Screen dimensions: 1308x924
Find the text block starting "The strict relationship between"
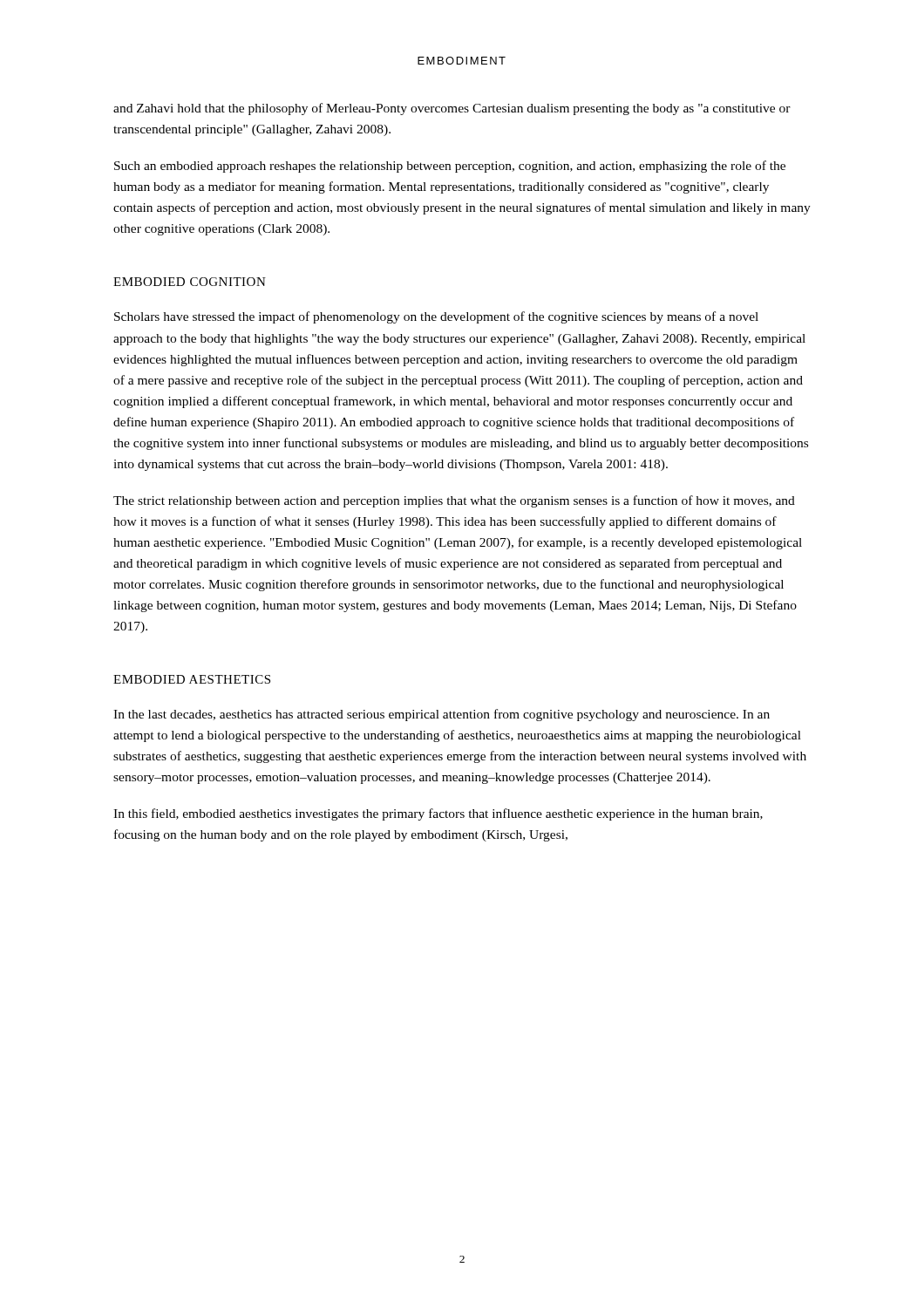click(462, 563)
